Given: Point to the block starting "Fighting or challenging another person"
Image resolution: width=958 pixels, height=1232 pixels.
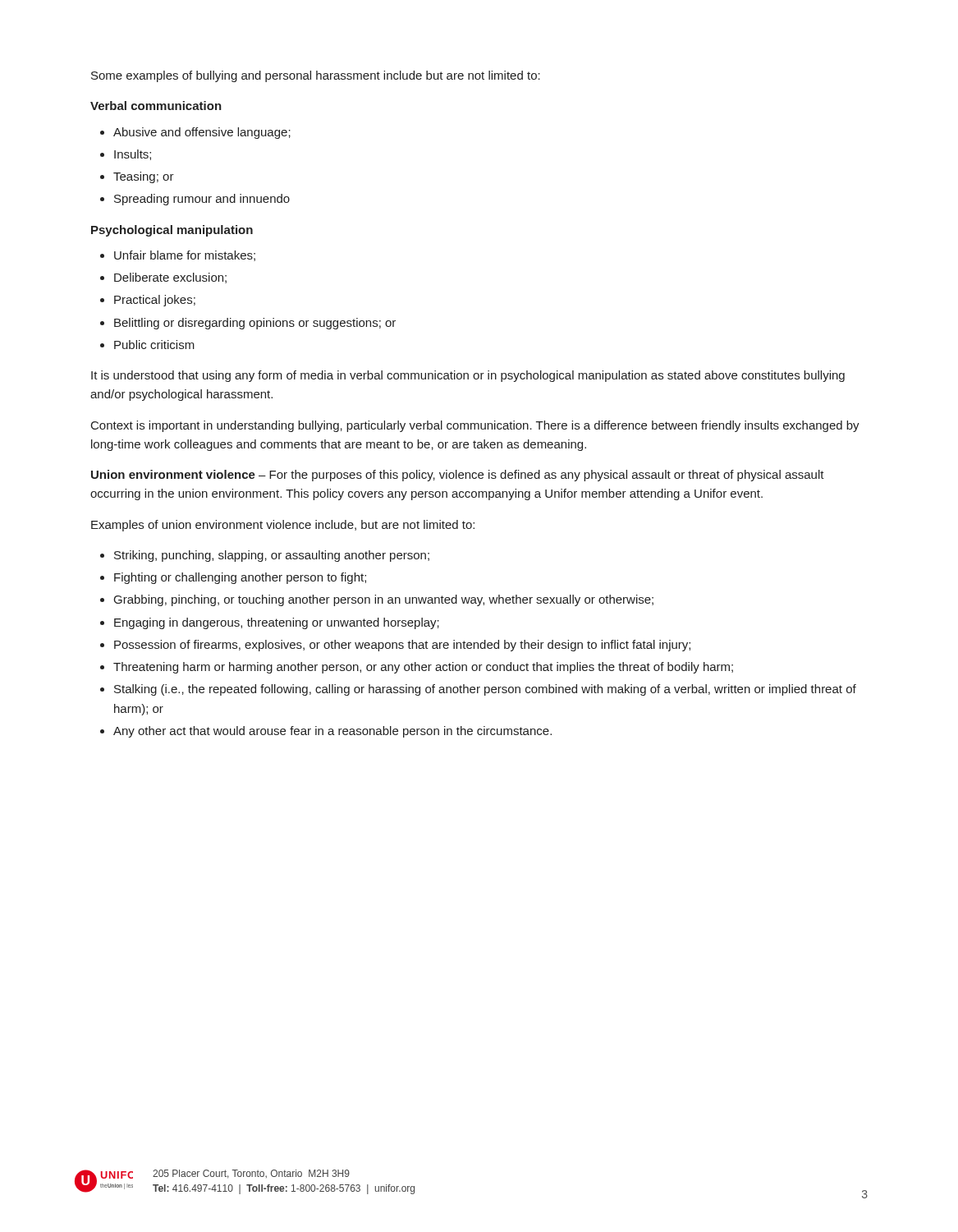Looking at the screenshot, I should [240, 577].
